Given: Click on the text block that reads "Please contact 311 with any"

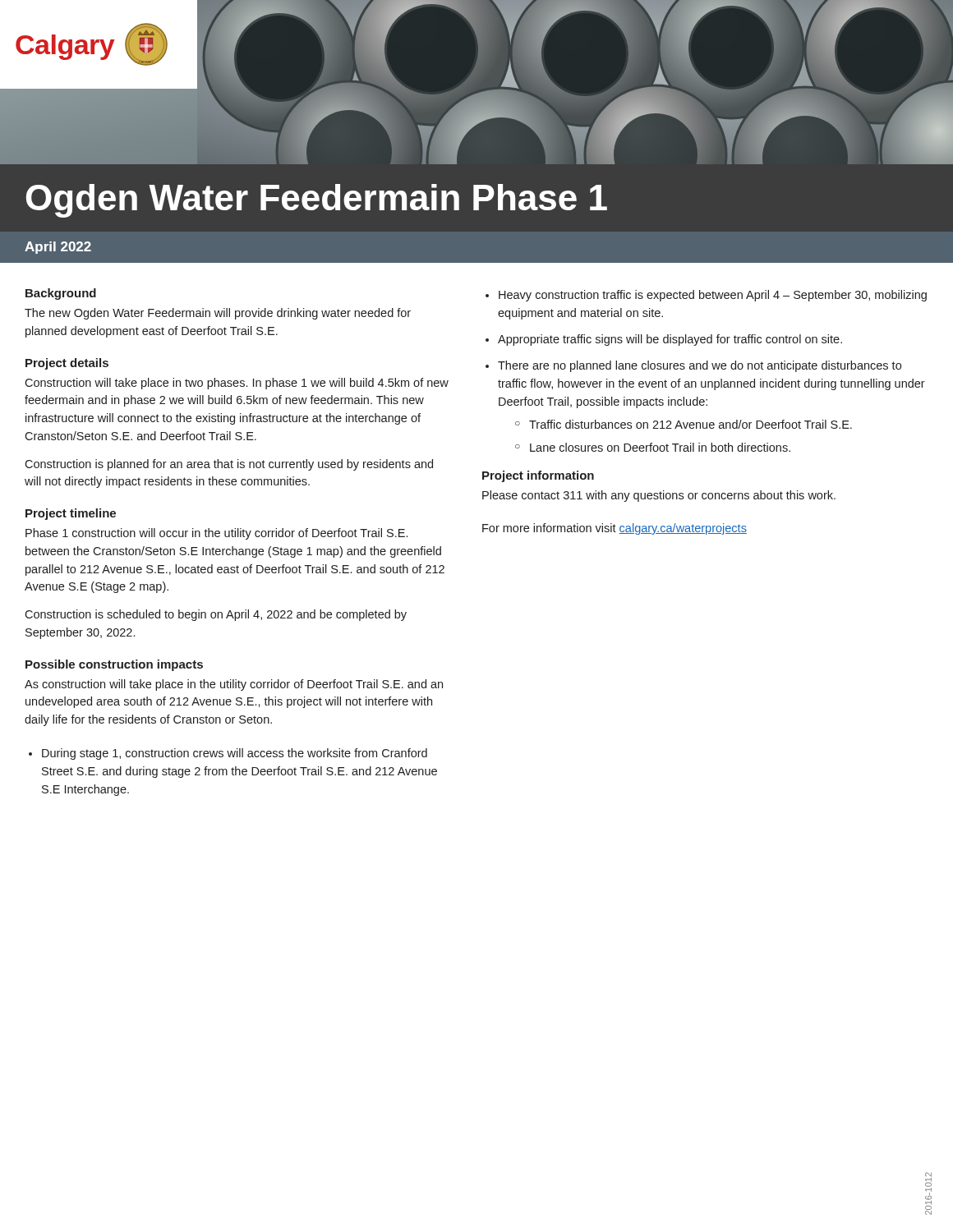Looking at the screenshot, I should (x=705, y=496).
